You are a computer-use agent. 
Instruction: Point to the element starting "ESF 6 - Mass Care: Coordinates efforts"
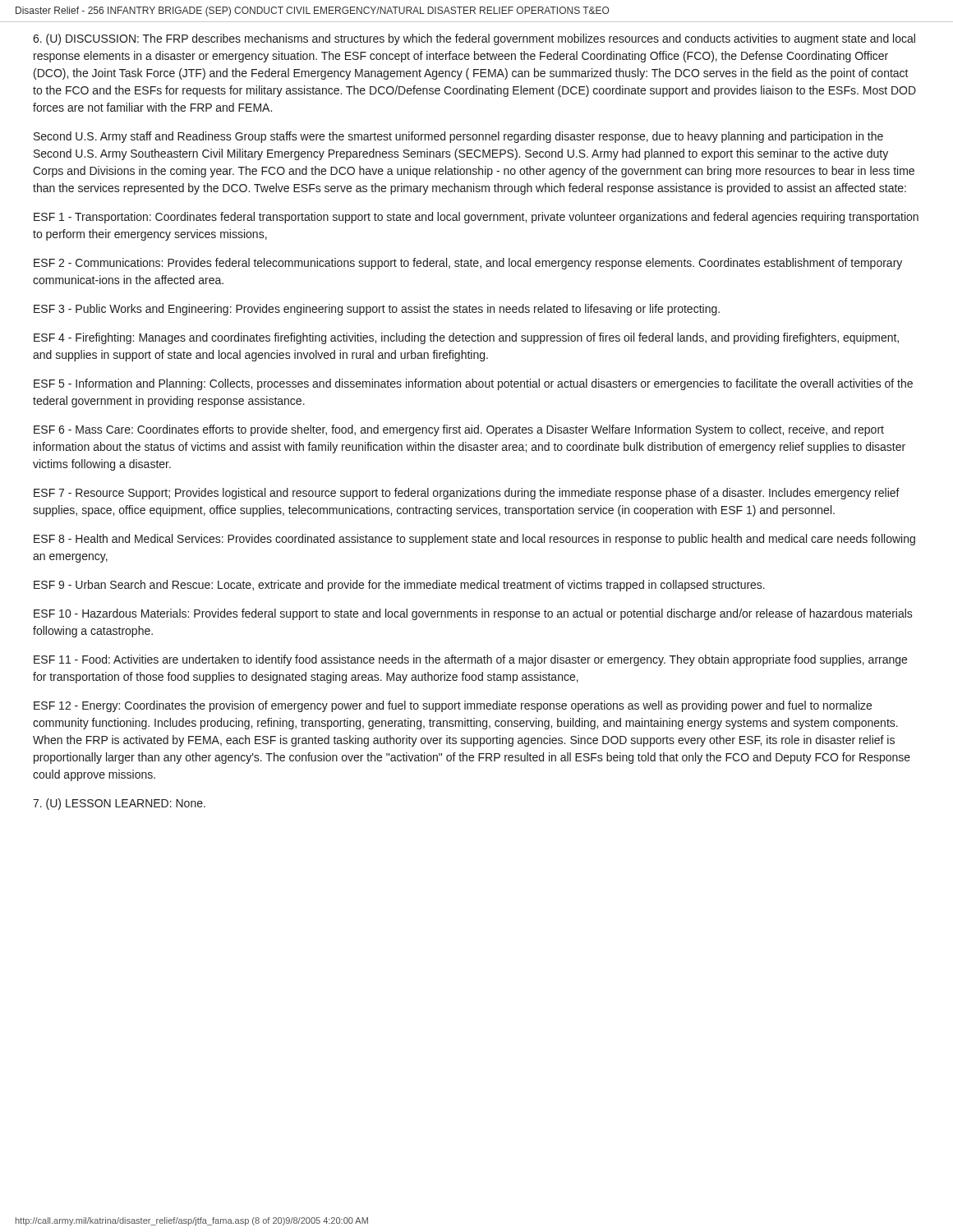click(x=476, y=447)
